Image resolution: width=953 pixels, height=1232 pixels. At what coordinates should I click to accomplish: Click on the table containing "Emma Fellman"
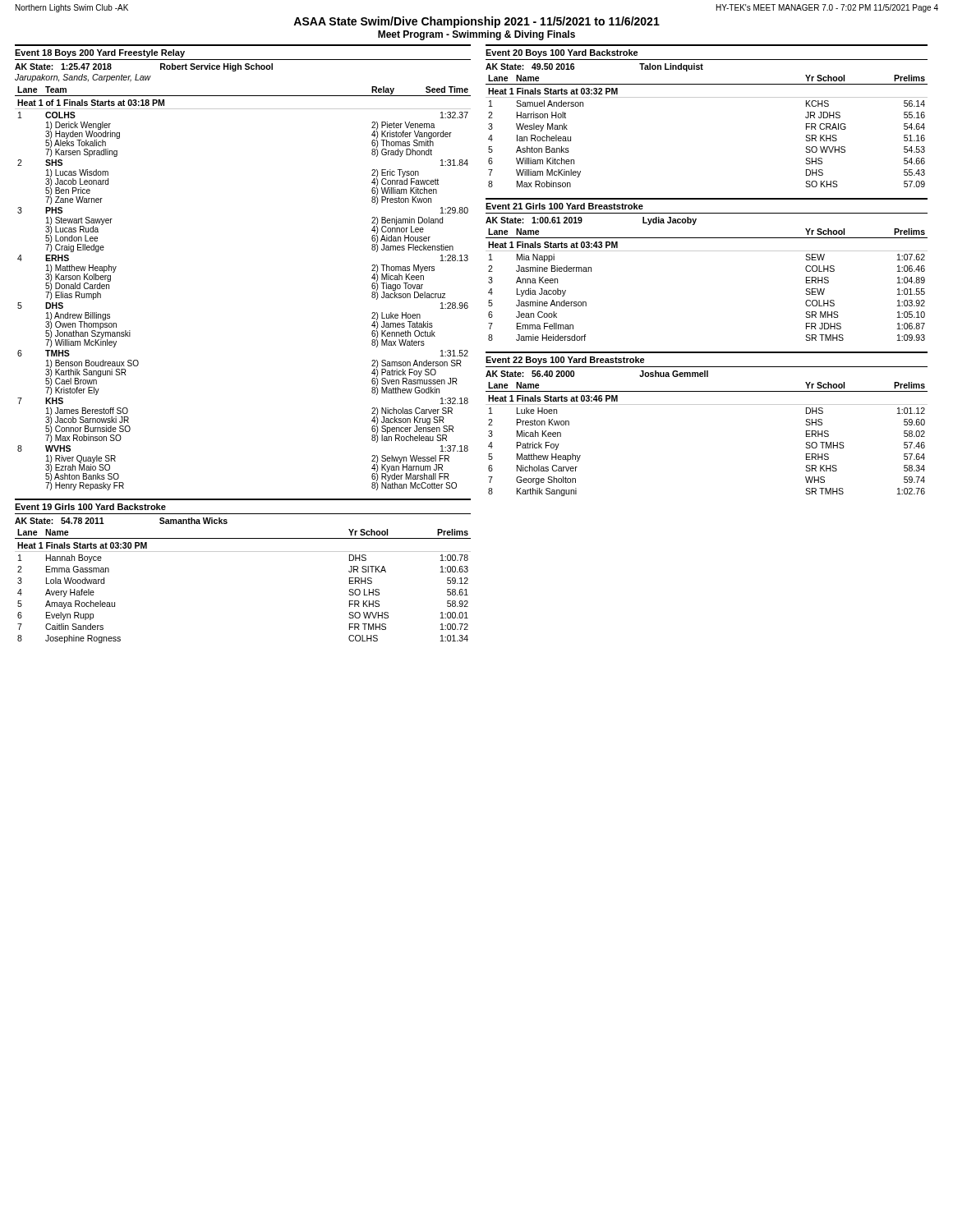[x=707, y=285]
